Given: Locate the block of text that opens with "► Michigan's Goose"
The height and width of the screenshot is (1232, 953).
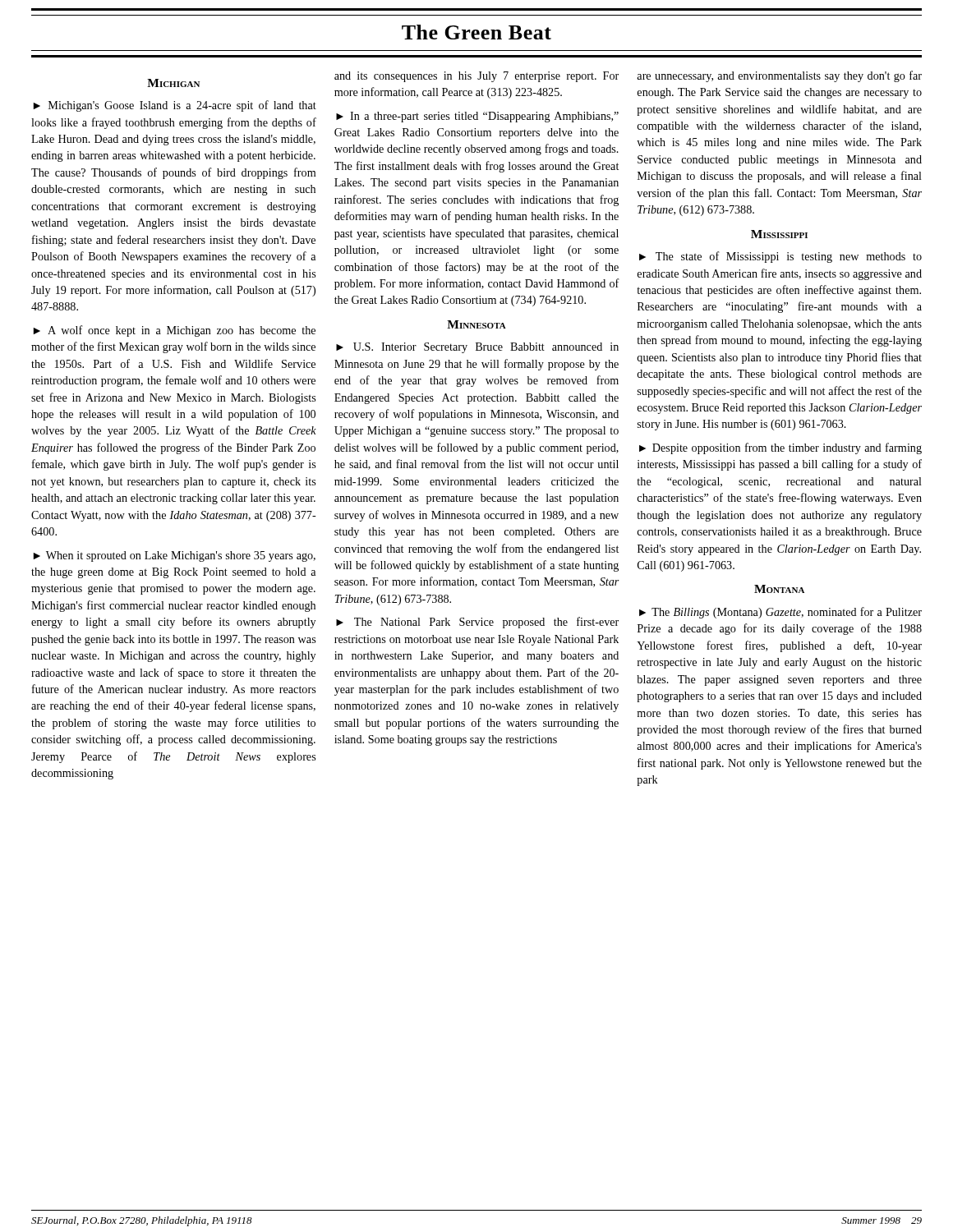Looking at the screenshot, I should point(174,206).
